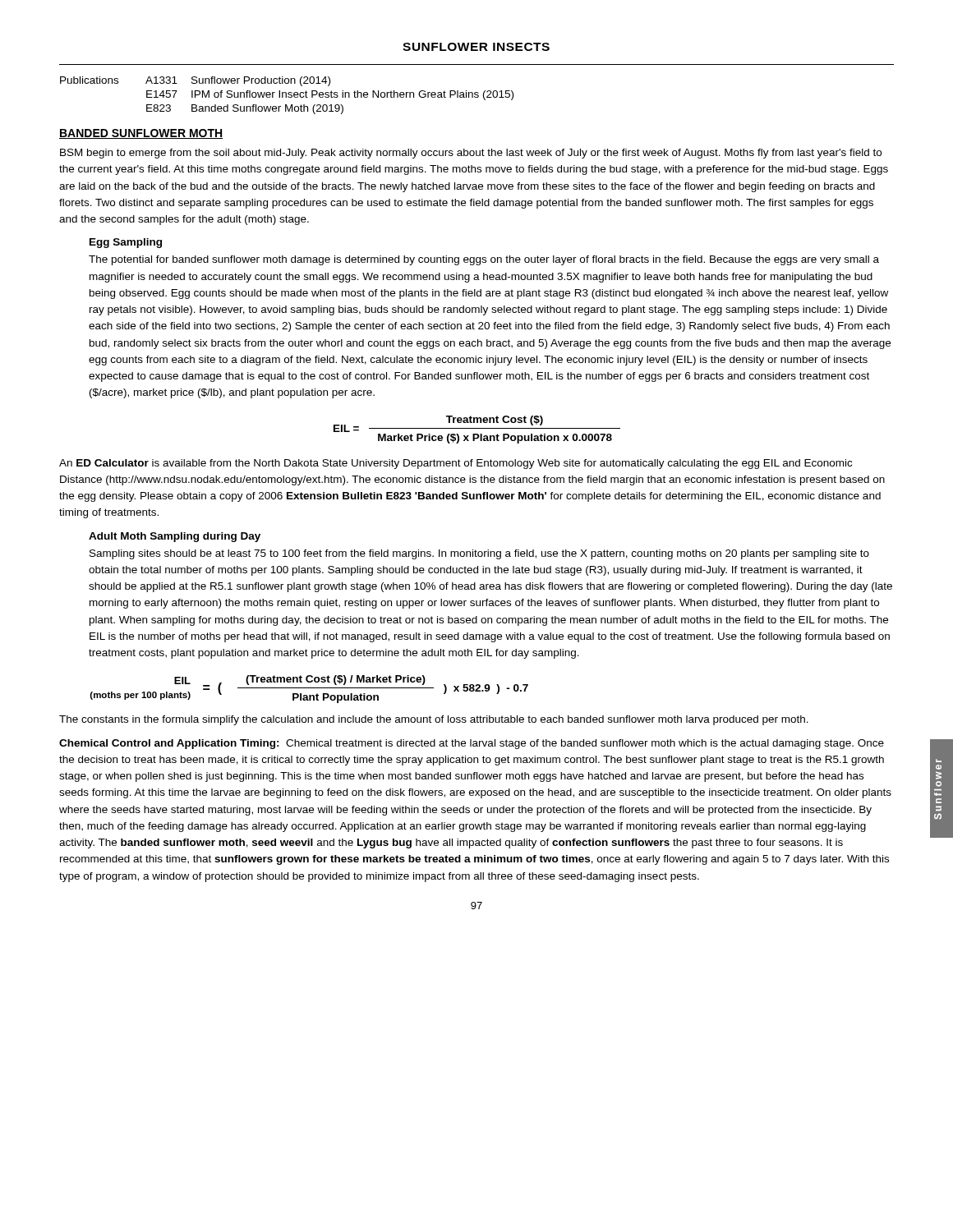This screenshot has width=953, height=1232.
Task: Locate the table with the text "Sunflower Production (2014)"
Action: pos(476,94)
